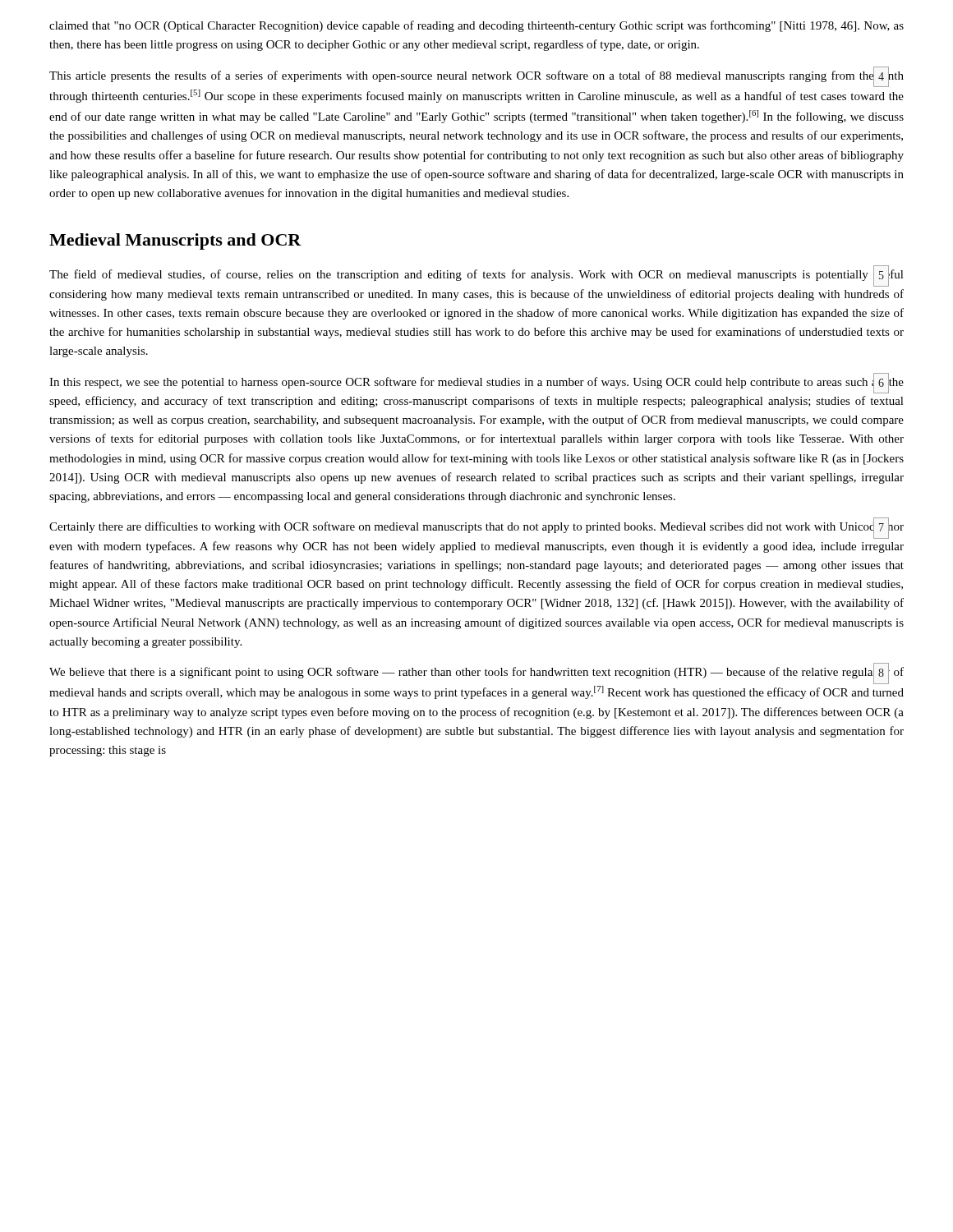Viewport: 953px width, 1232px height.
Task: Find the text block containing "In this respect,"
Action: (x=476, y=439)
